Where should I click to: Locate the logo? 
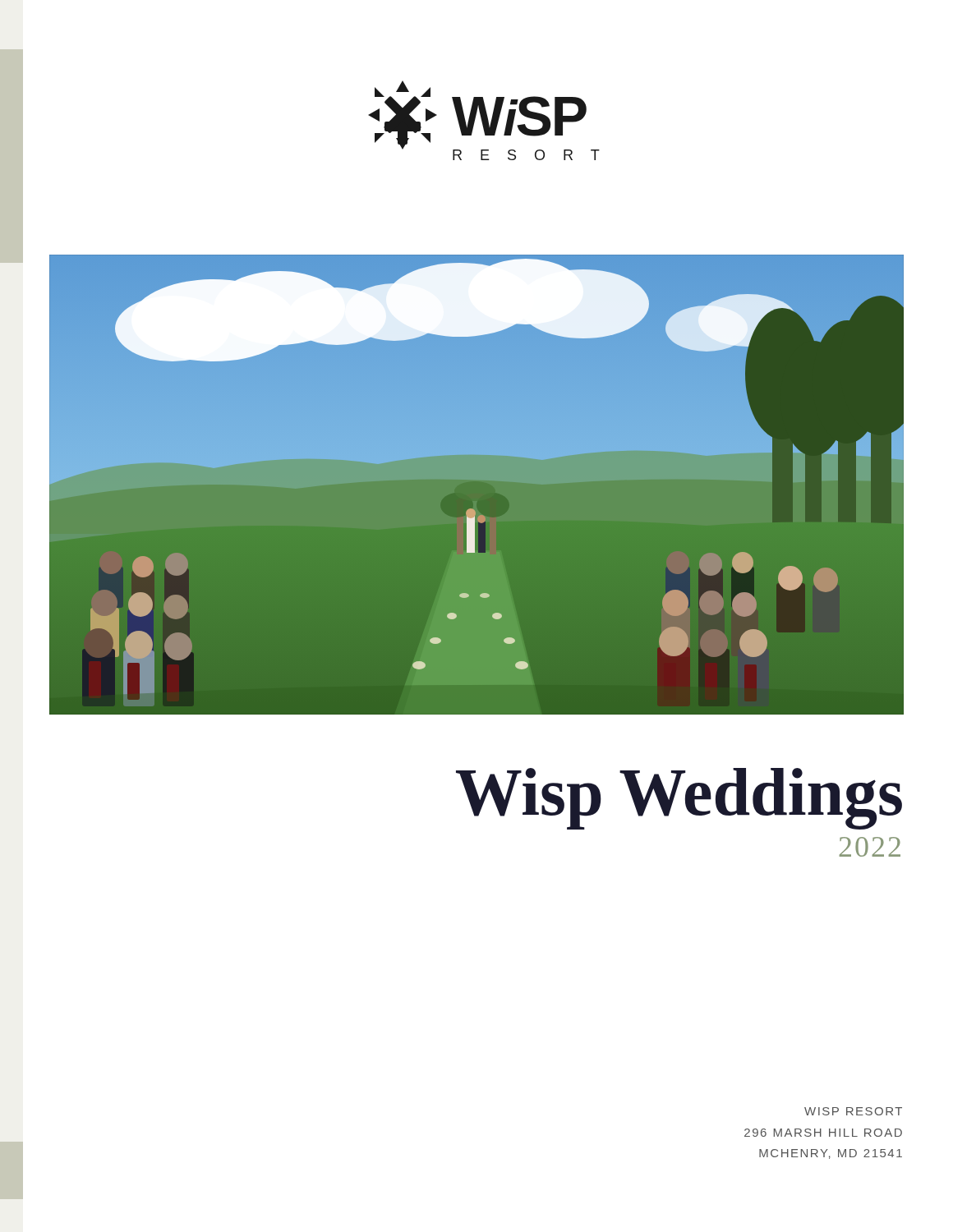coord(476,141)
